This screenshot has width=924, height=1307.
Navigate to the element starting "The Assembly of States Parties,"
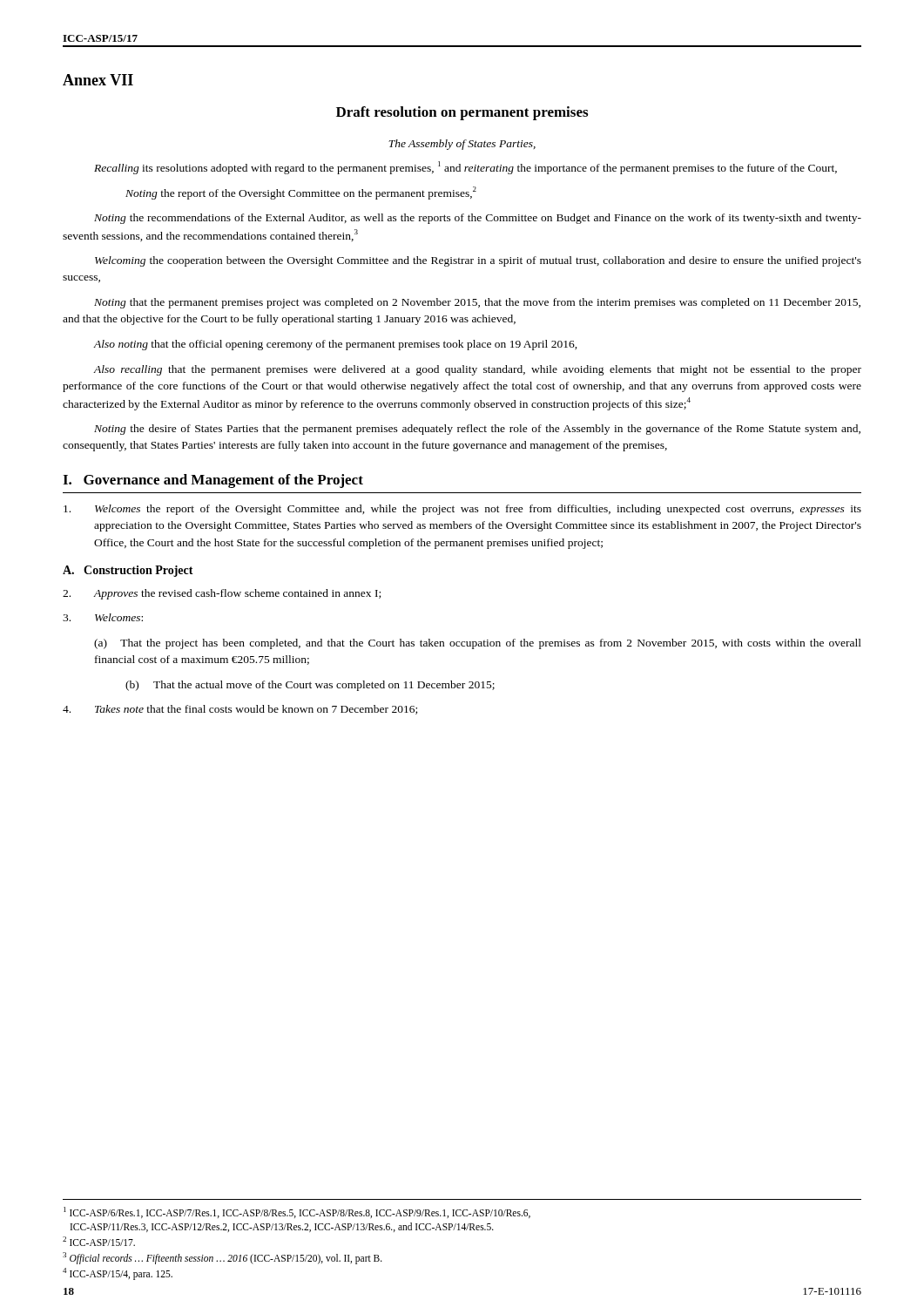(x=462, y=143)
